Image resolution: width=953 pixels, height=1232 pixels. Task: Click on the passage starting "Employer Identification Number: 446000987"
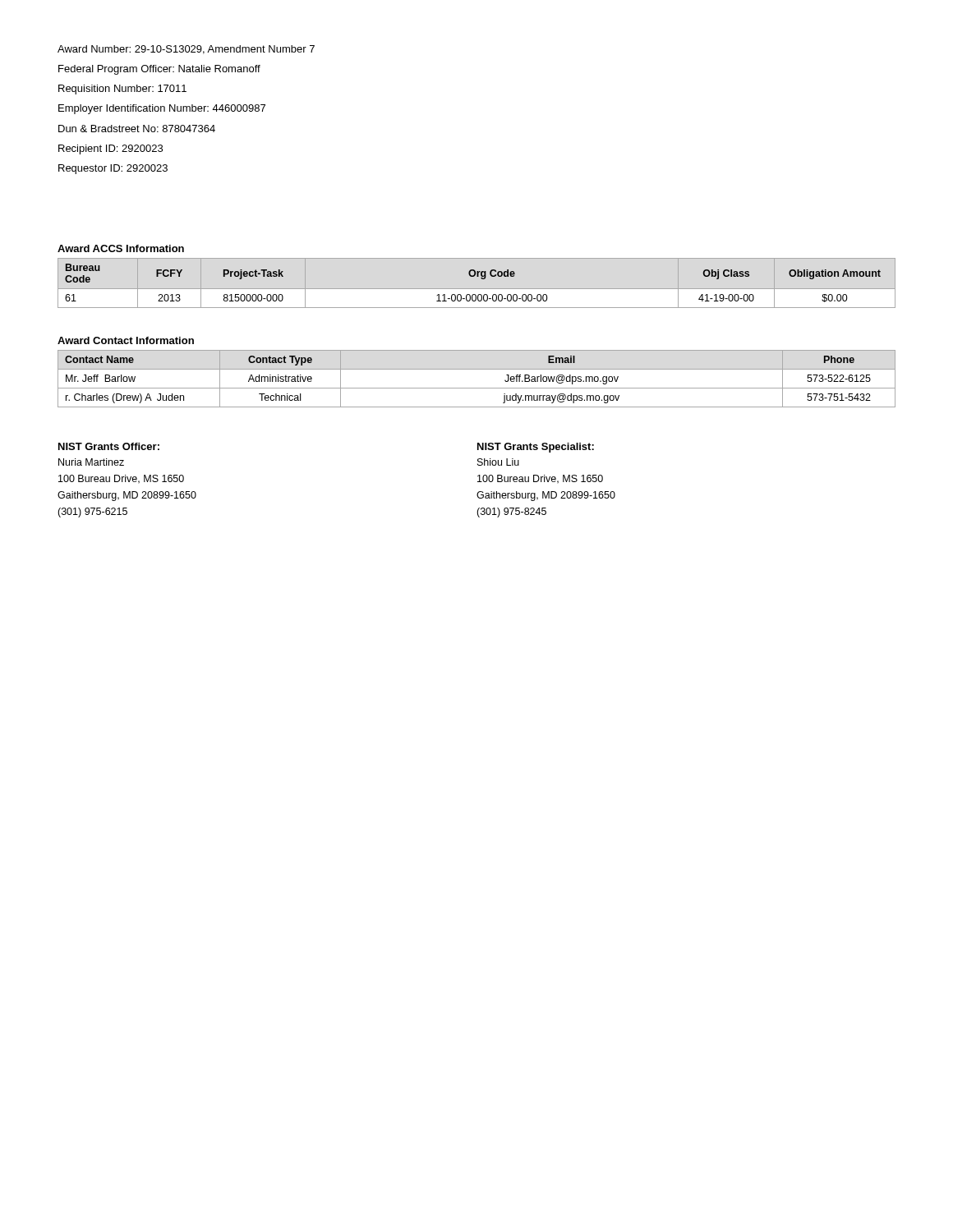pyautogui.click(x=162, y=108)
